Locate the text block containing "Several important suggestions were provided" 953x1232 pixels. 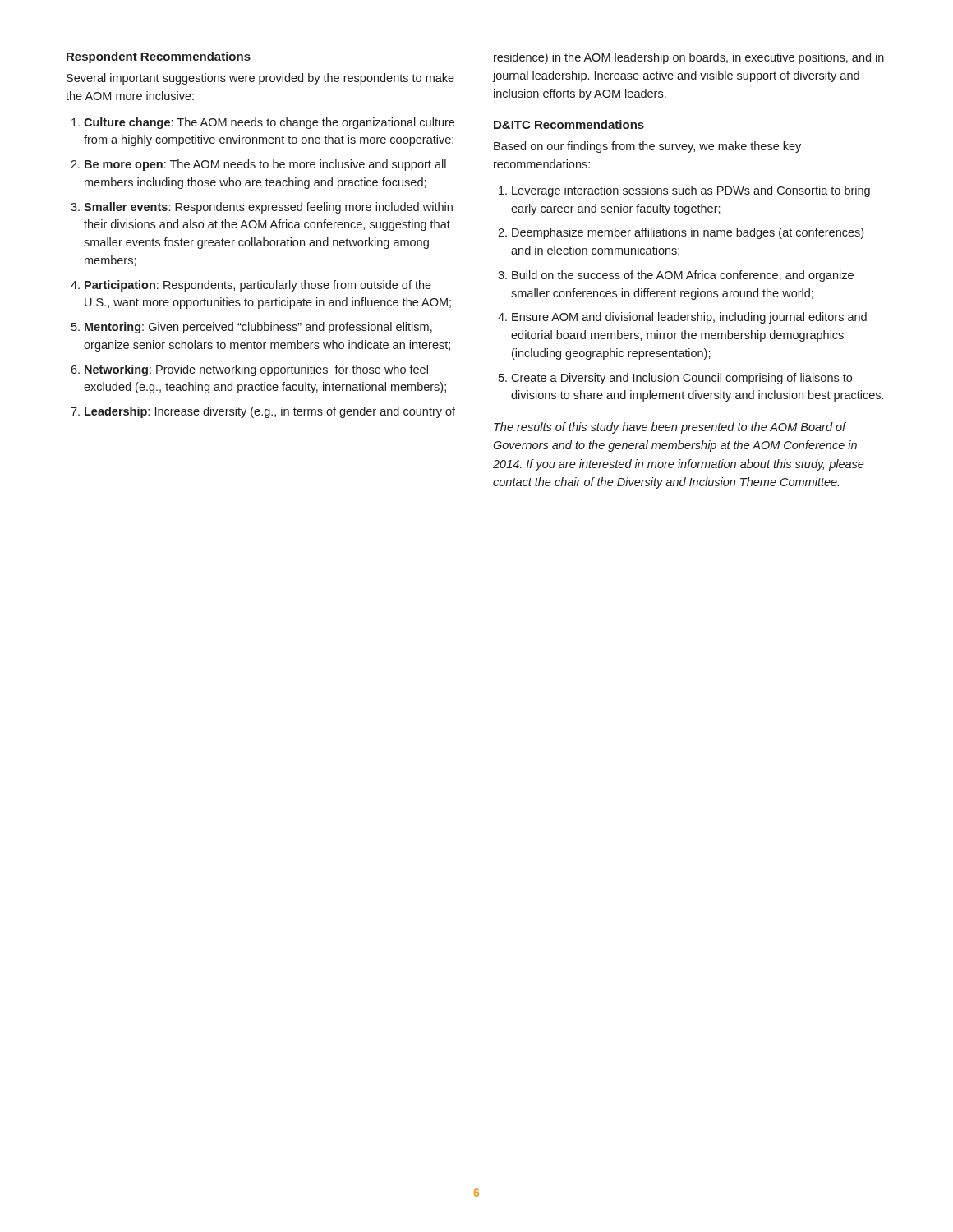tap(260, 87)
